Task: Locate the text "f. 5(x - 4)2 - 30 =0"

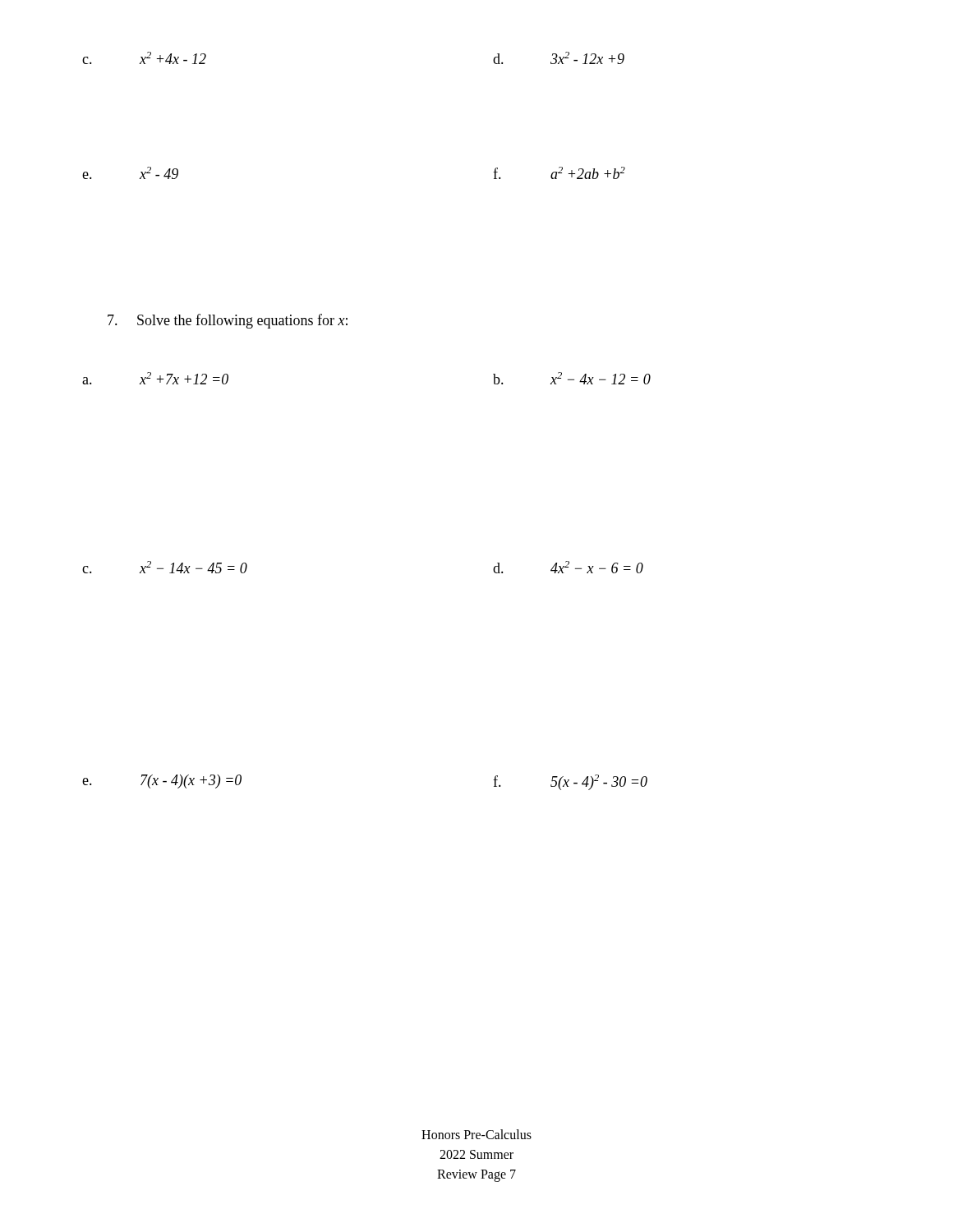Action: (570, 782)
